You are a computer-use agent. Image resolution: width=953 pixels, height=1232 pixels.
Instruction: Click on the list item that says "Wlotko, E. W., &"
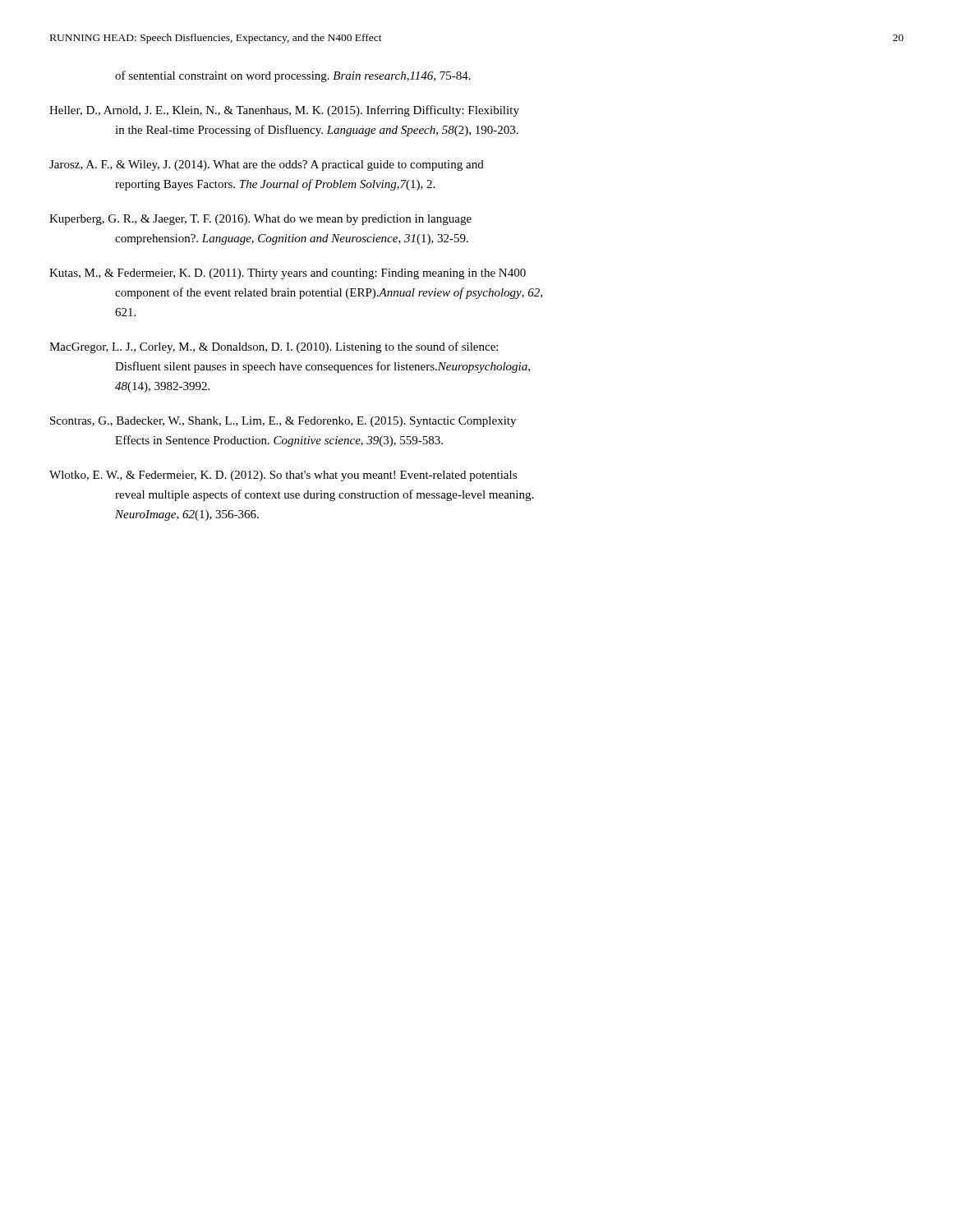tap(476, 494)
